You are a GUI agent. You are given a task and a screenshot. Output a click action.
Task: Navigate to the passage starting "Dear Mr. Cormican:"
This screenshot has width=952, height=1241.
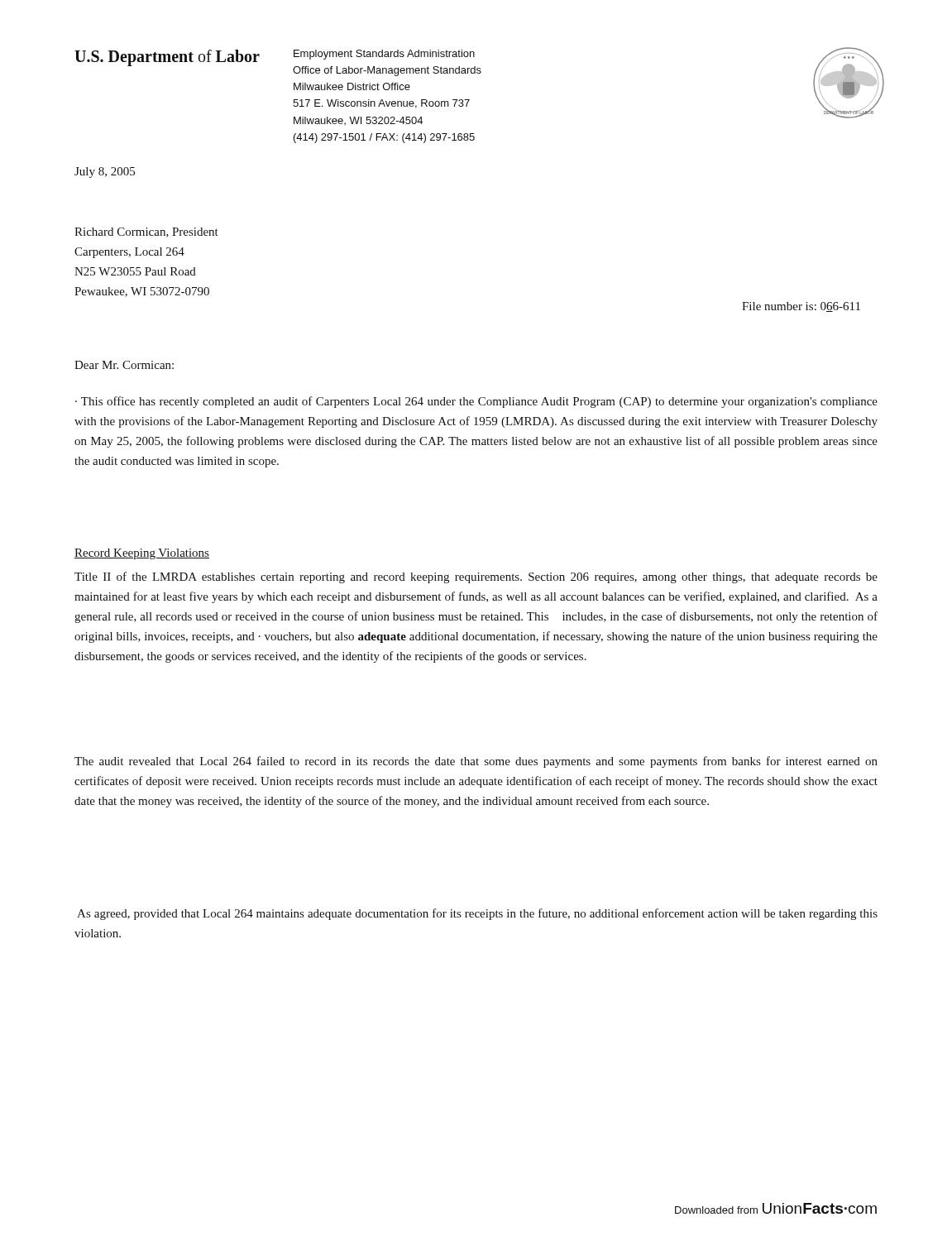(x=125, y=365)
